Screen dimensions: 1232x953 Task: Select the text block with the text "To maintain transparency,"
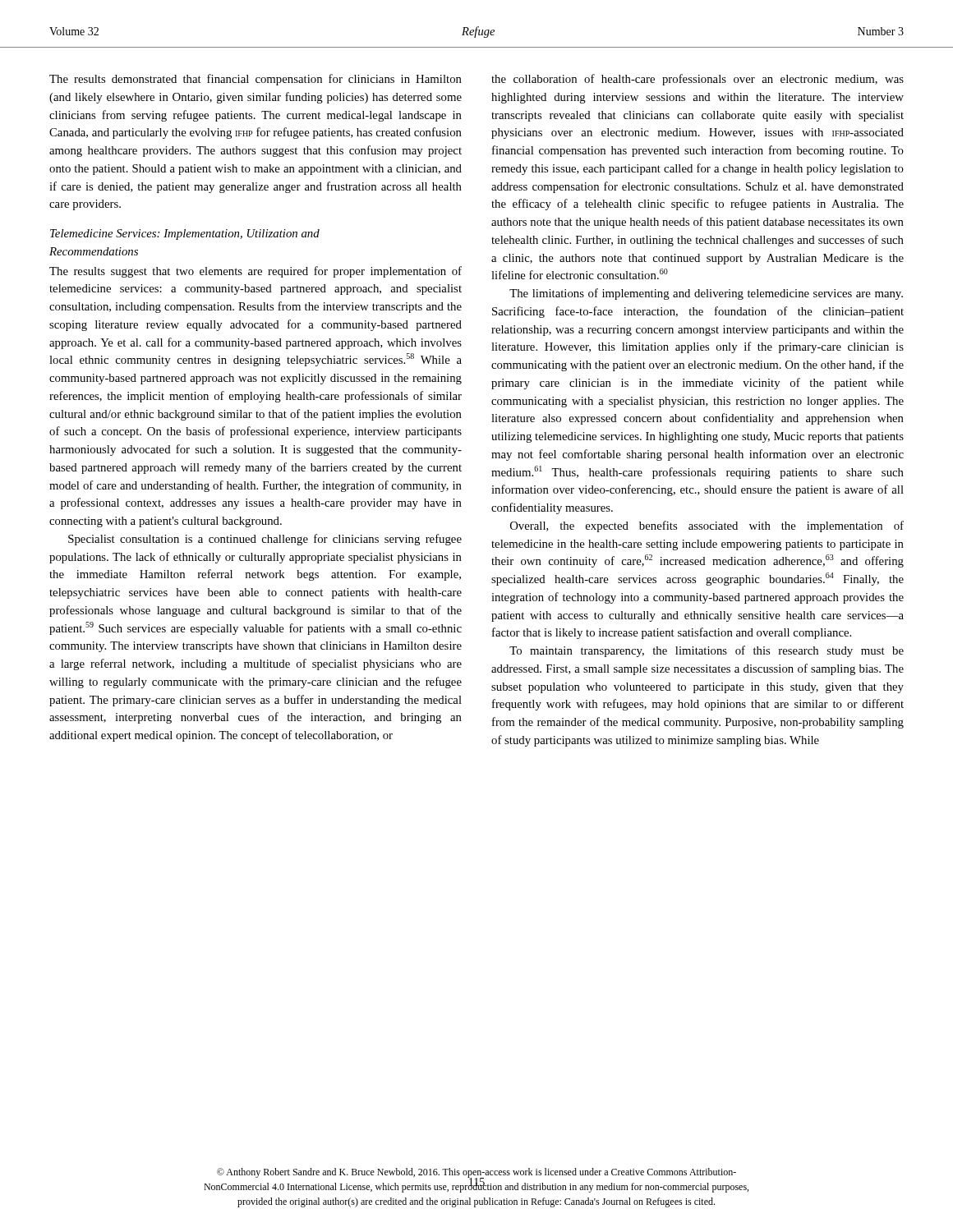(698, 695)
